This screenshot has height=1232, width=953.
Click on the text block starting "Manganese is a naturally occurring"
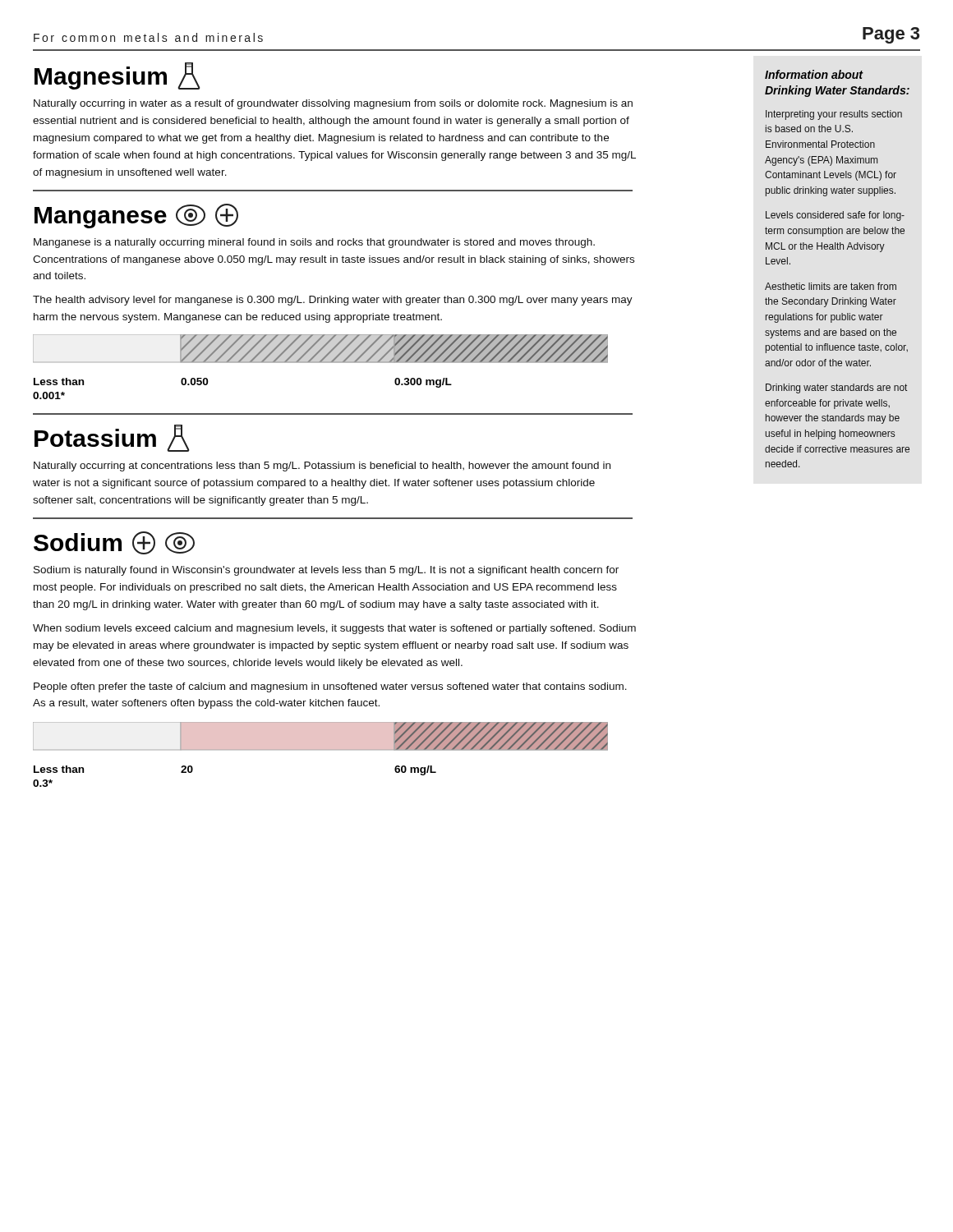pyautogui.click(x=334, y=259)
